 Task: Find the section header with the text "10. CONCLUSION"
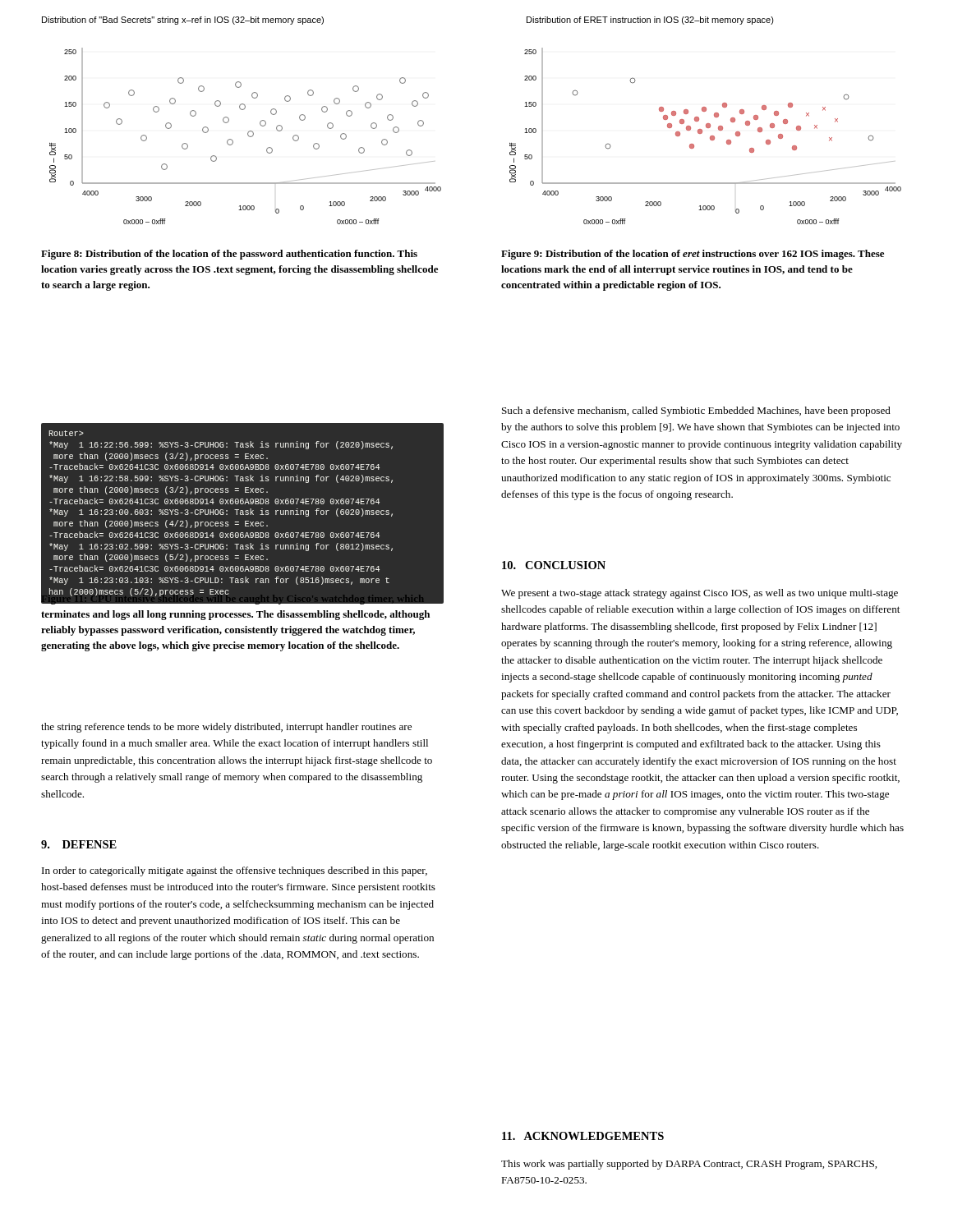coord(553,565)
